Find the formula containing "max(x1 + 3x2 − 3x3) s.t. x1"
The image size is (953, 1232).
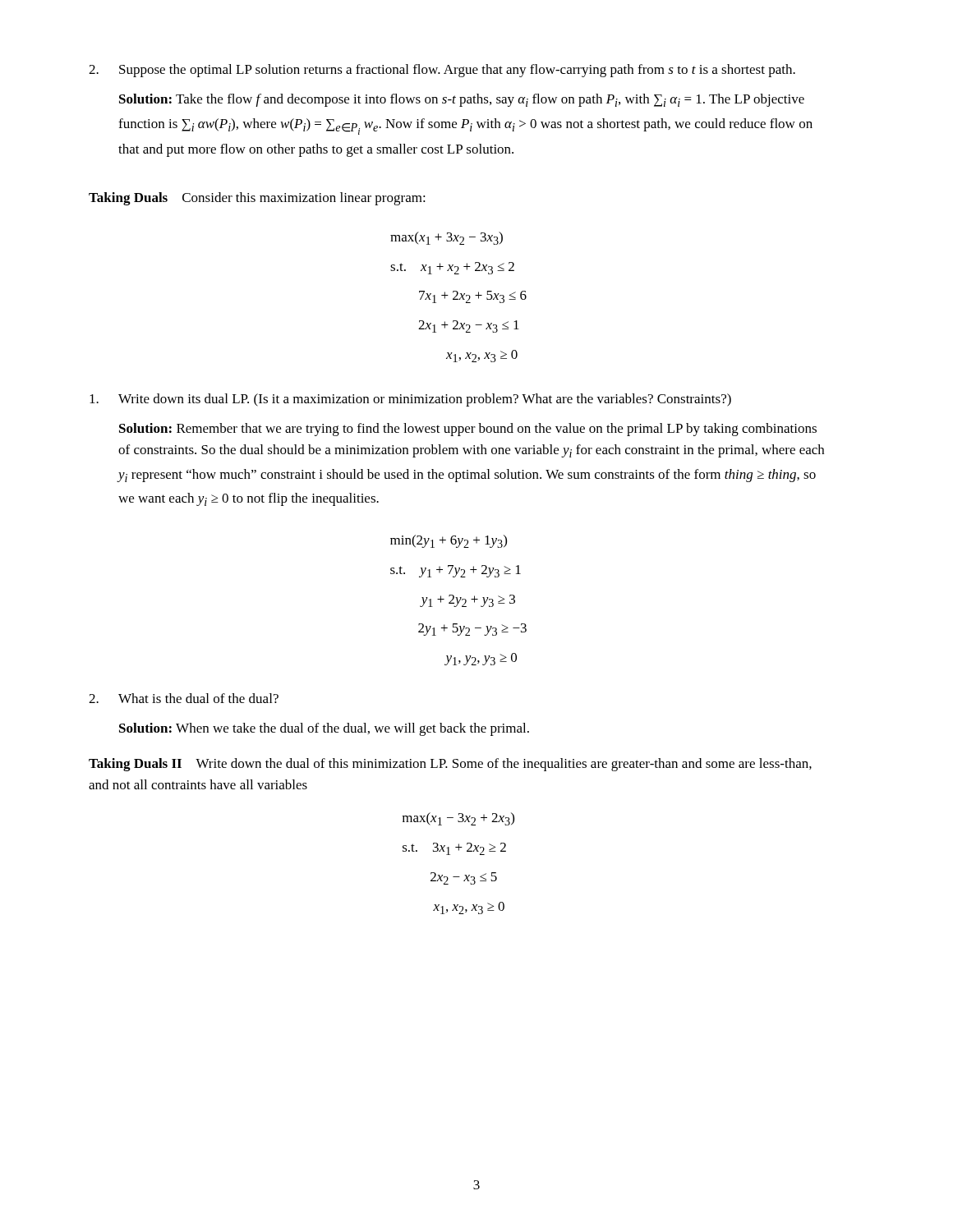click(x=458, y=297)
